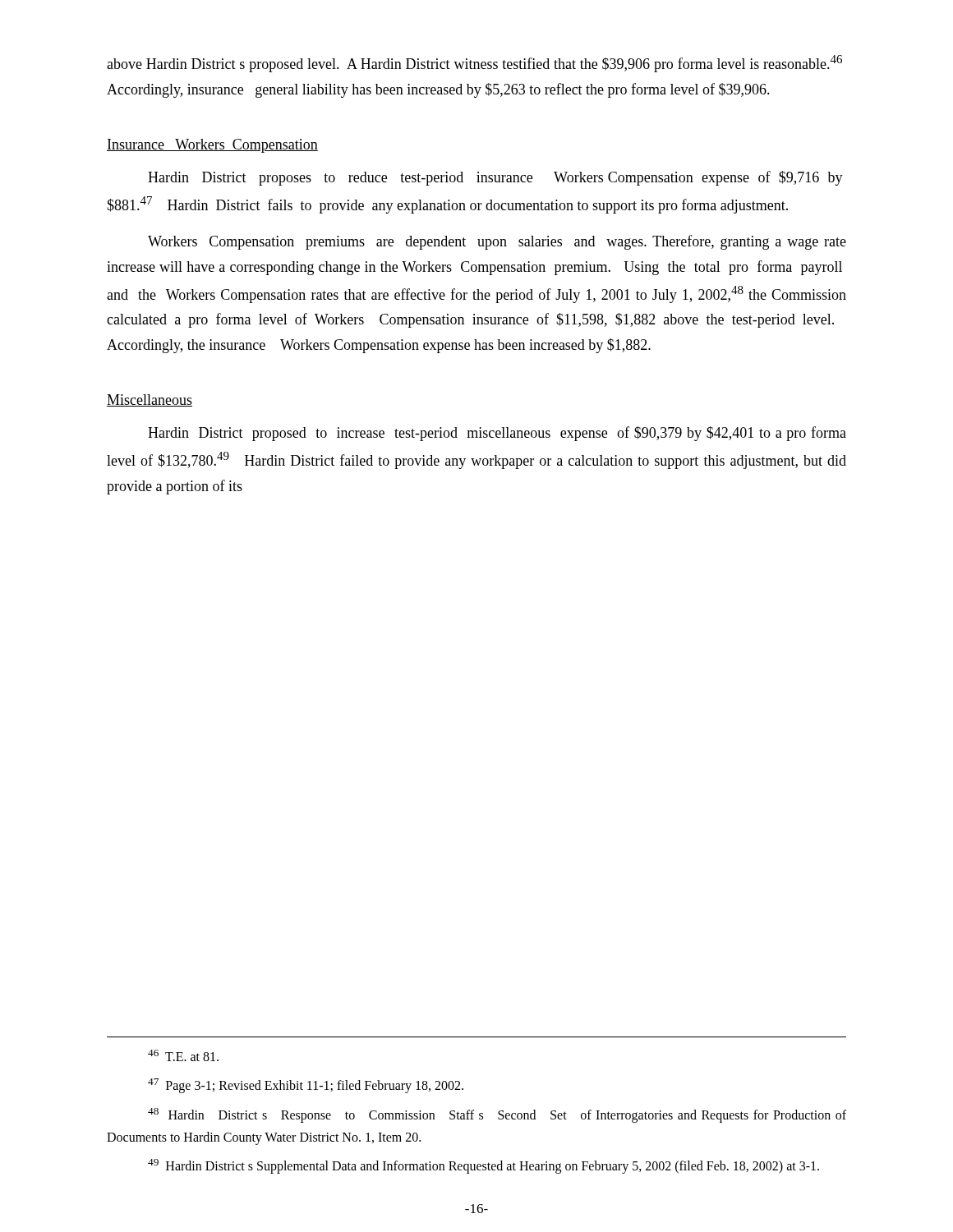Select the text starting "above Hardin District s proposed level. A Hardin"
The width and height of the screenshot is (953, 1232).
point(476,76)
